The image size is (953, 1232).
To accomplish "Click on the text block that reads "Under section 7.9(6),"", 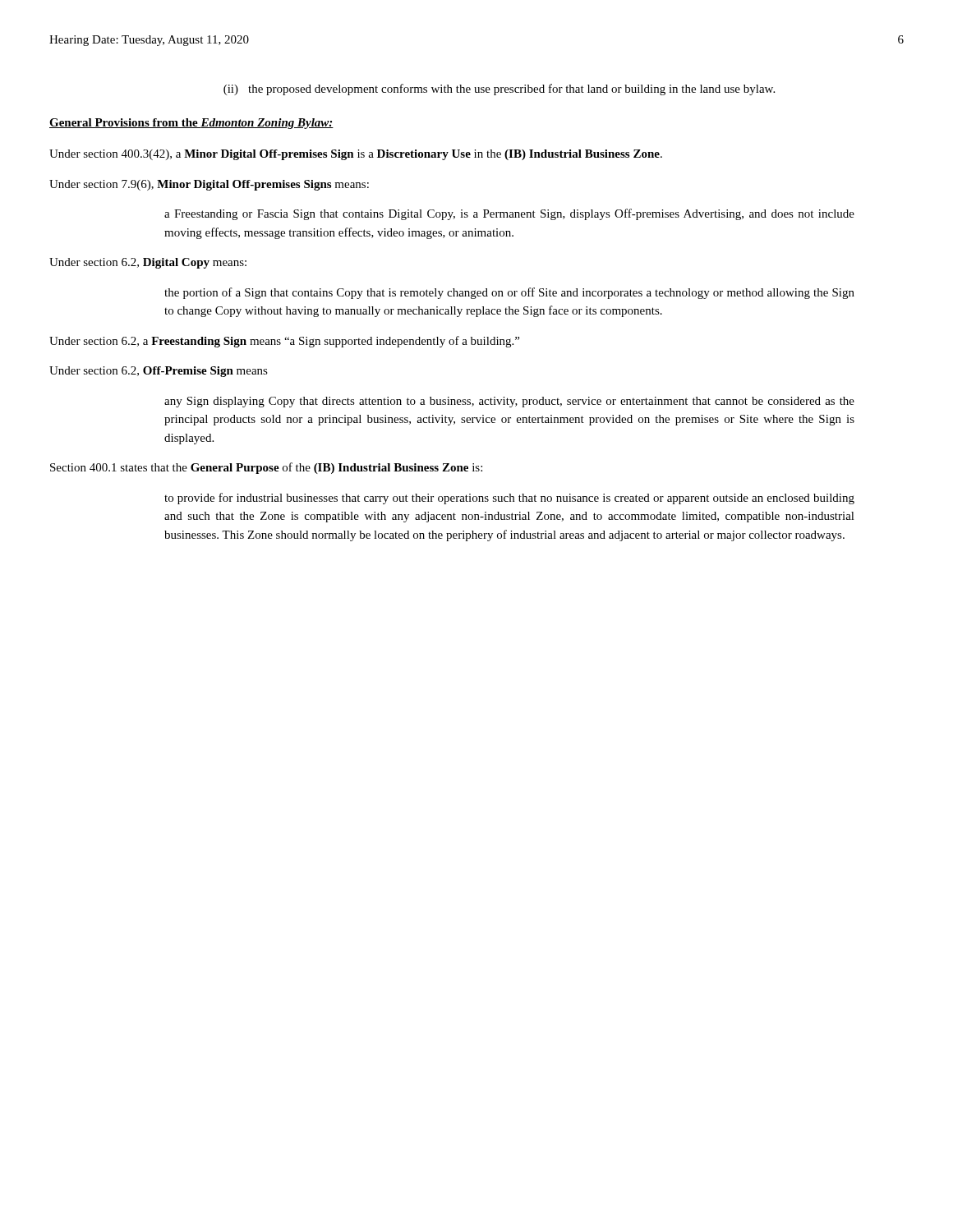I will coord(209,184).
